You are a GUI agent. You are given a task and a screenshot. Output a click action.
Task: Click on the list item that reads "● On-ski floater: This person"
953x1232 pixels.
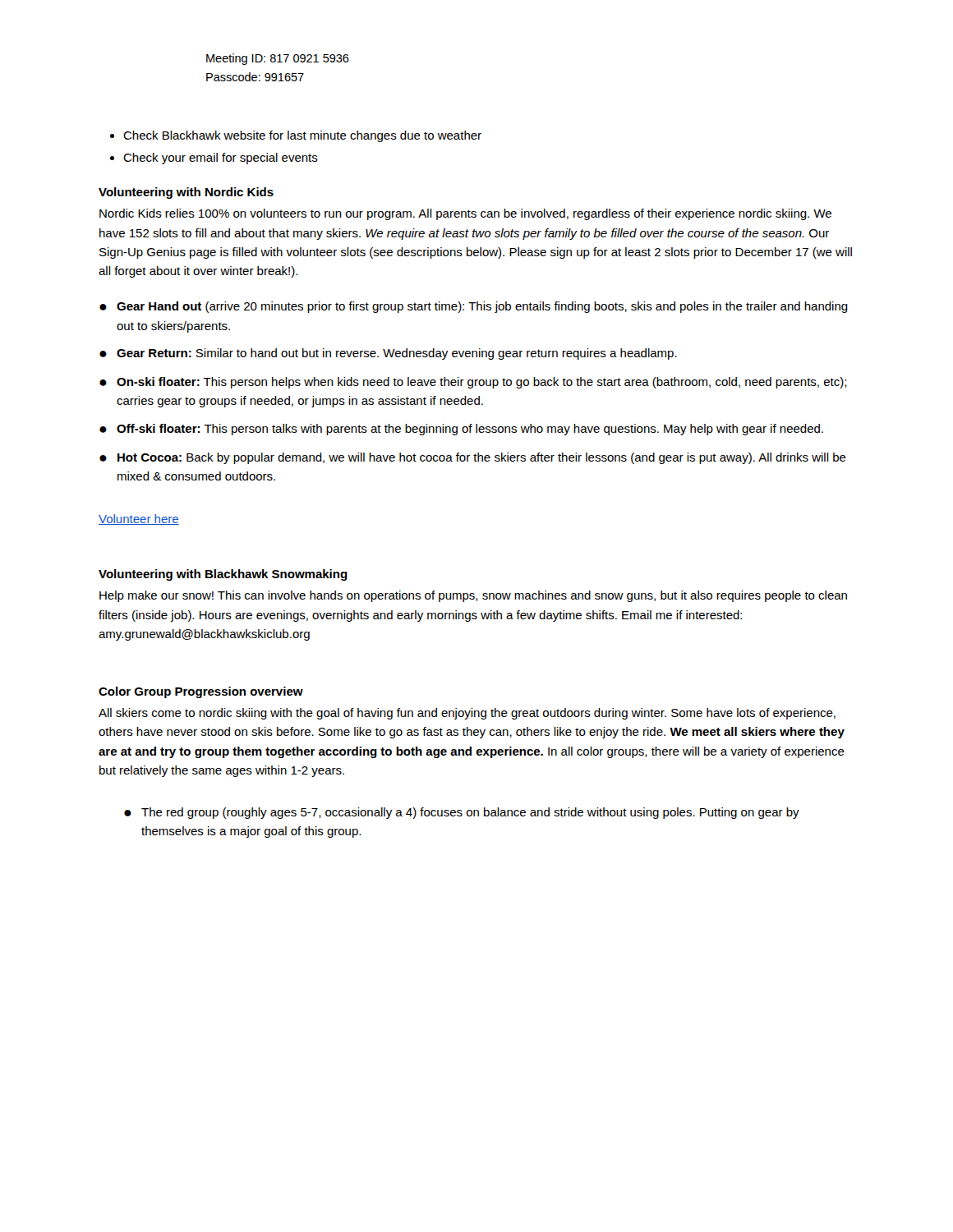[476, 391]
